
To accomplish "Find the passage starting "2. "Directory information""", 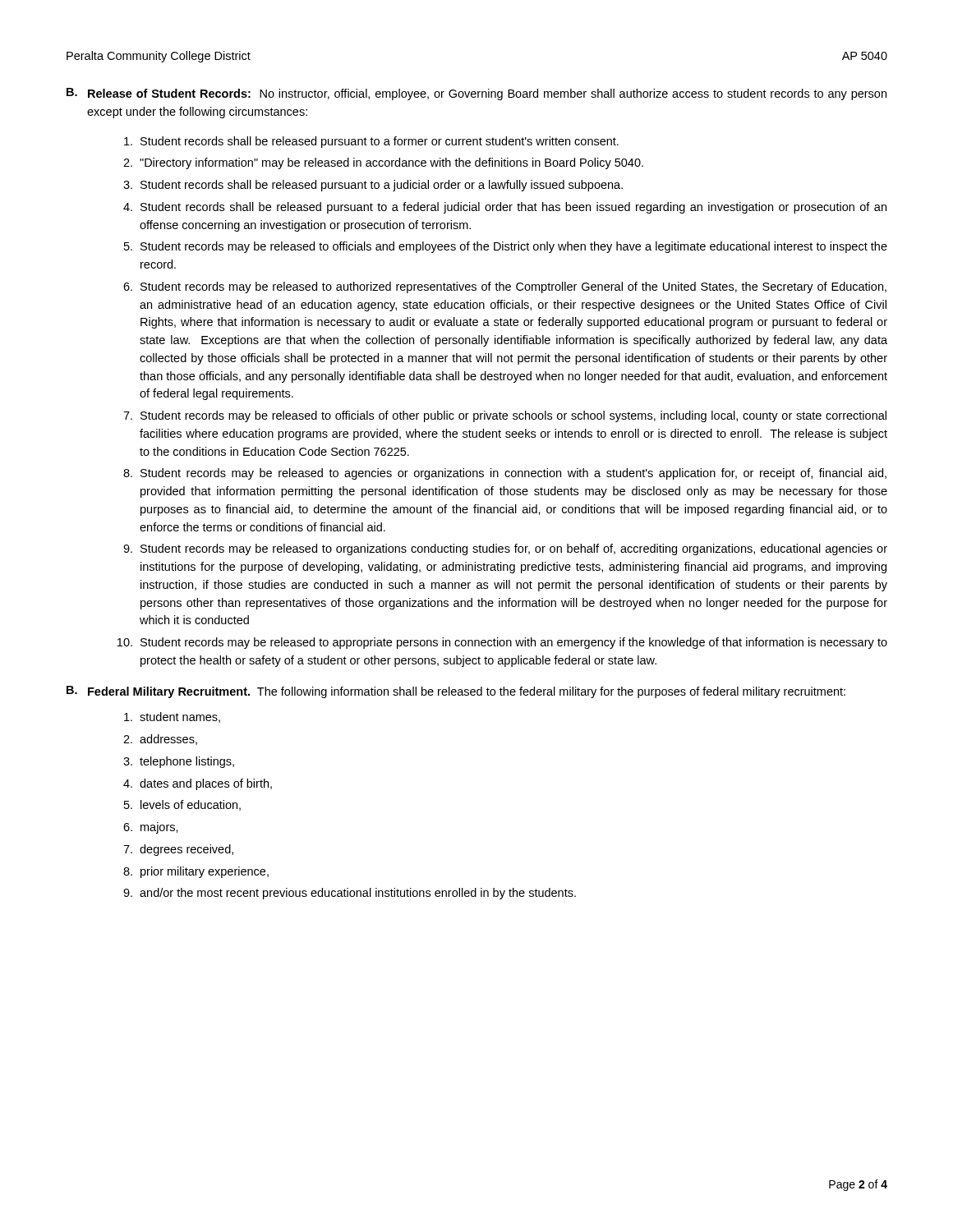I will pyautogui.click(x=498, y=164).
